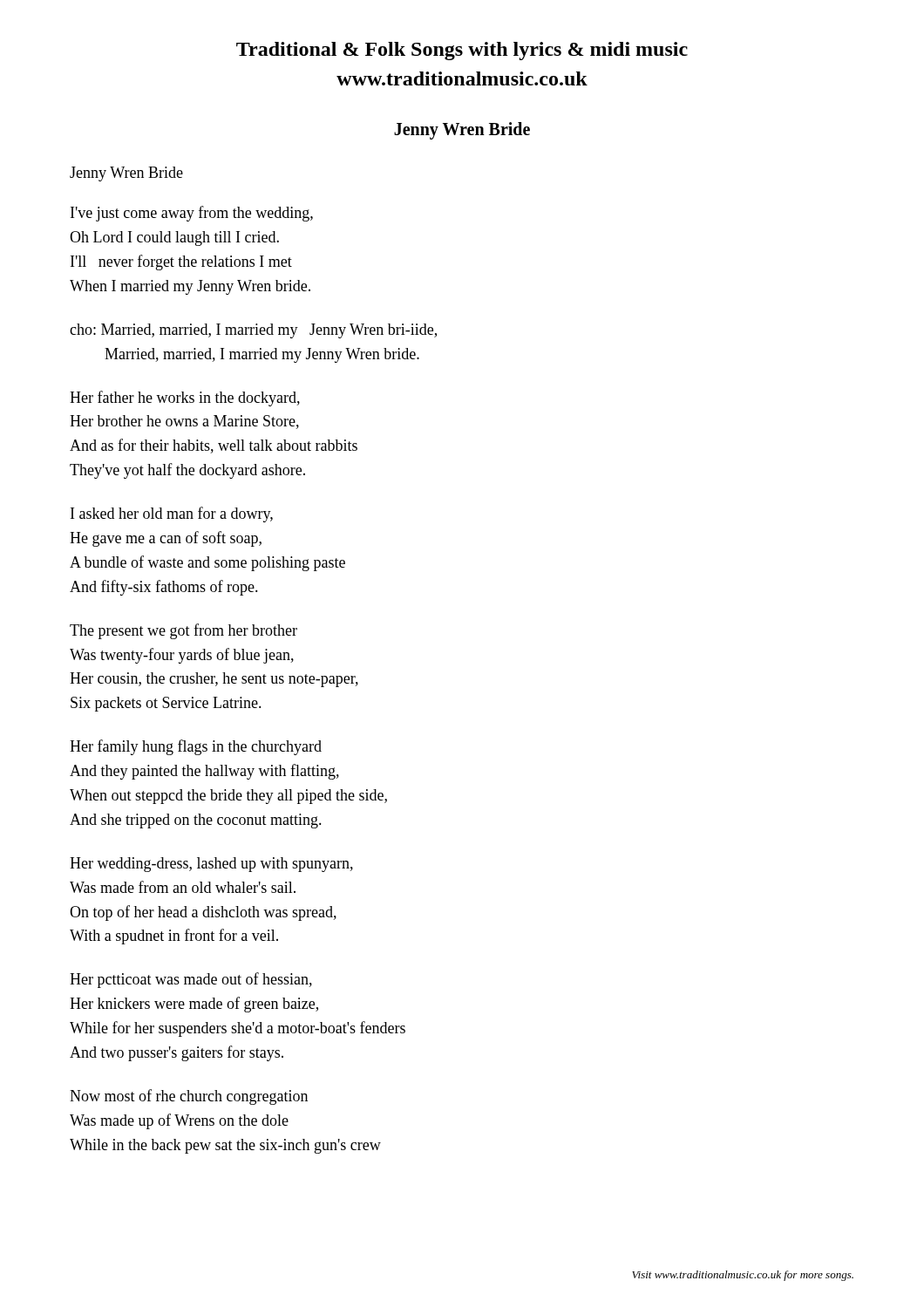Click on the text block with the text "Her family hung flags in the churchyard"

(x=229, y=783)
